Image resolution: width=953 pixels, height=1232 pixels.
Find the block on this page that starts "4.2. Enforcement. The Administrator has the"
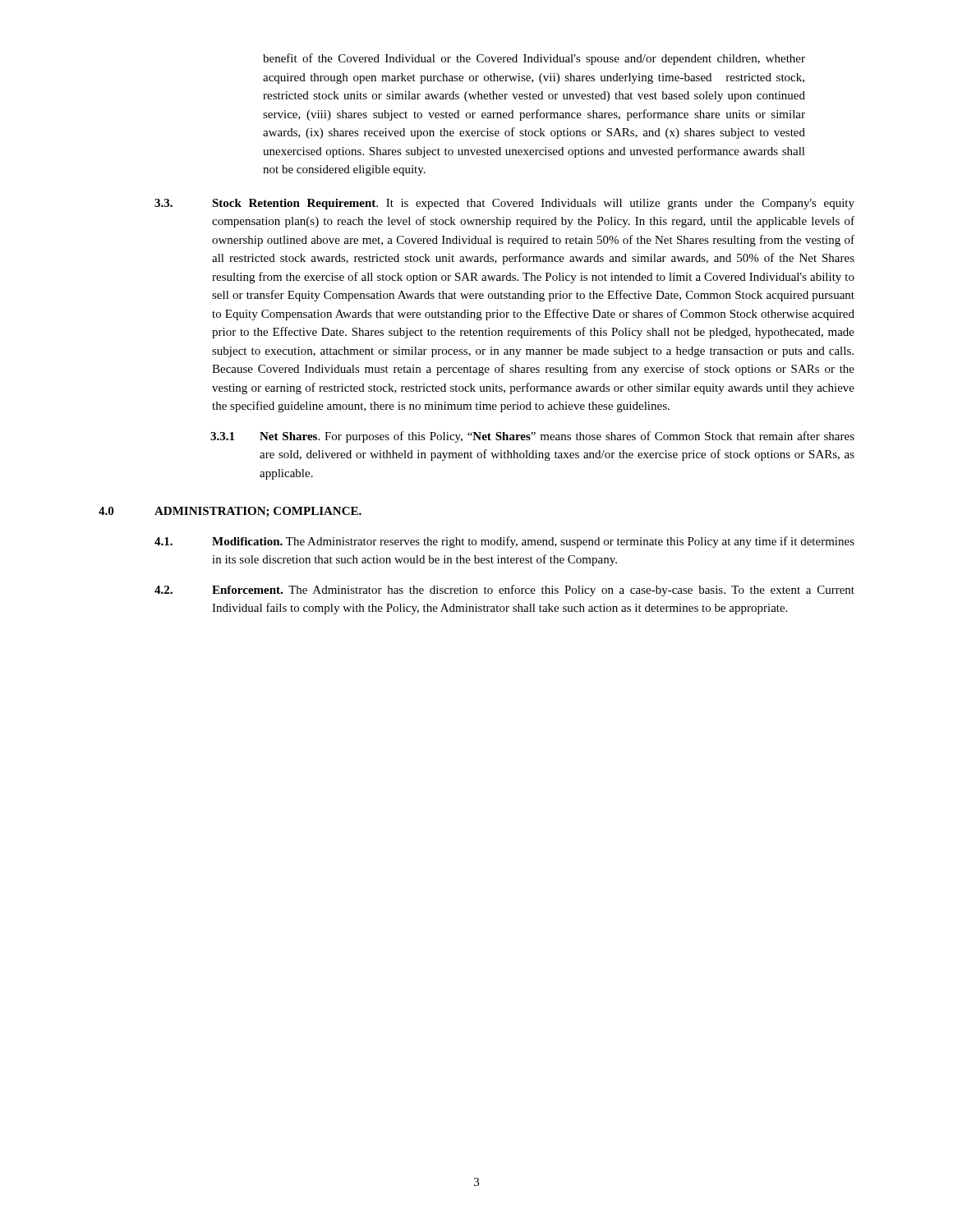tap(504, 599)
